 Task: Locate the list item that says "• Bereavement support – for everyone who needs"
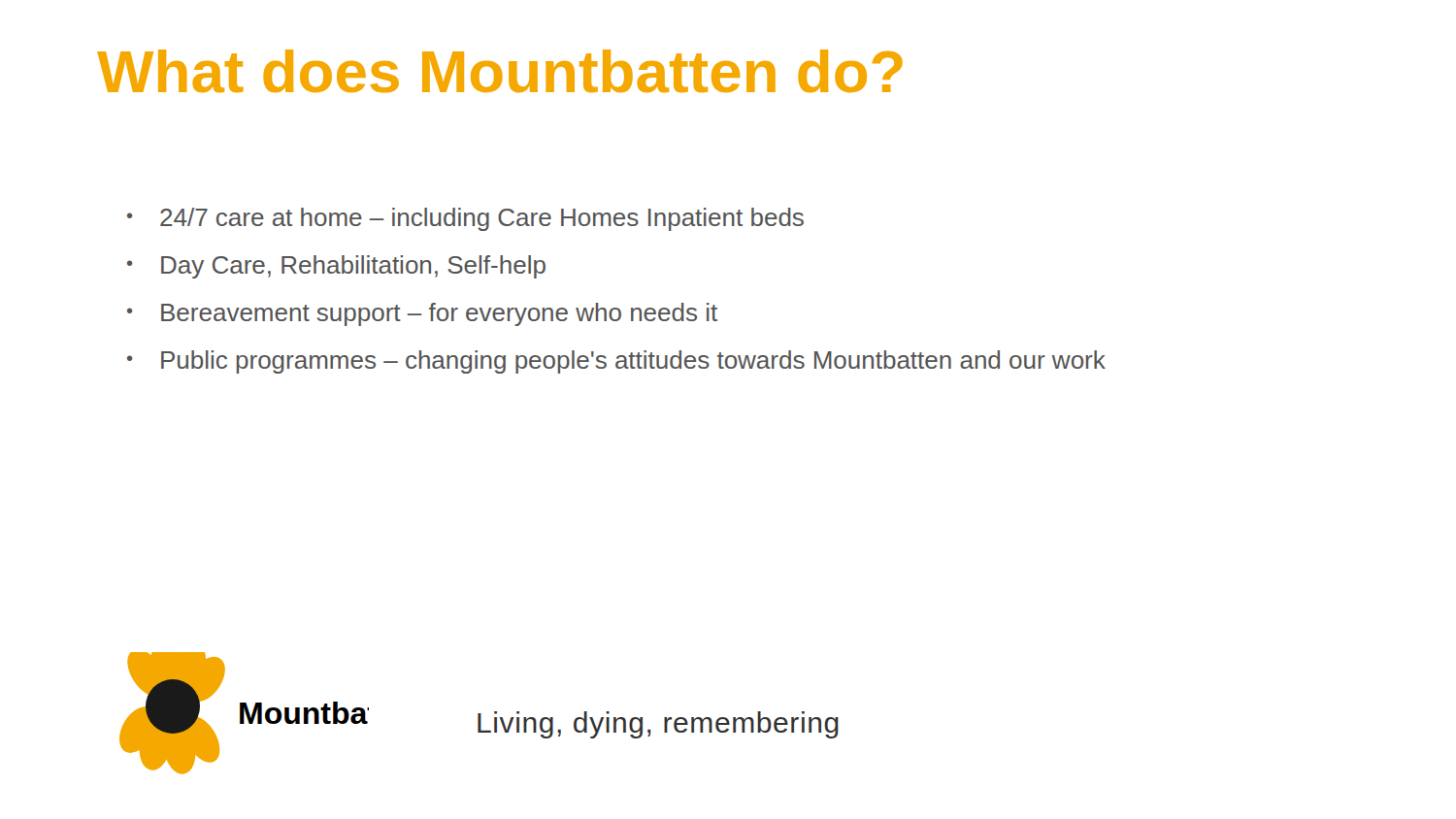coord(422,313)
